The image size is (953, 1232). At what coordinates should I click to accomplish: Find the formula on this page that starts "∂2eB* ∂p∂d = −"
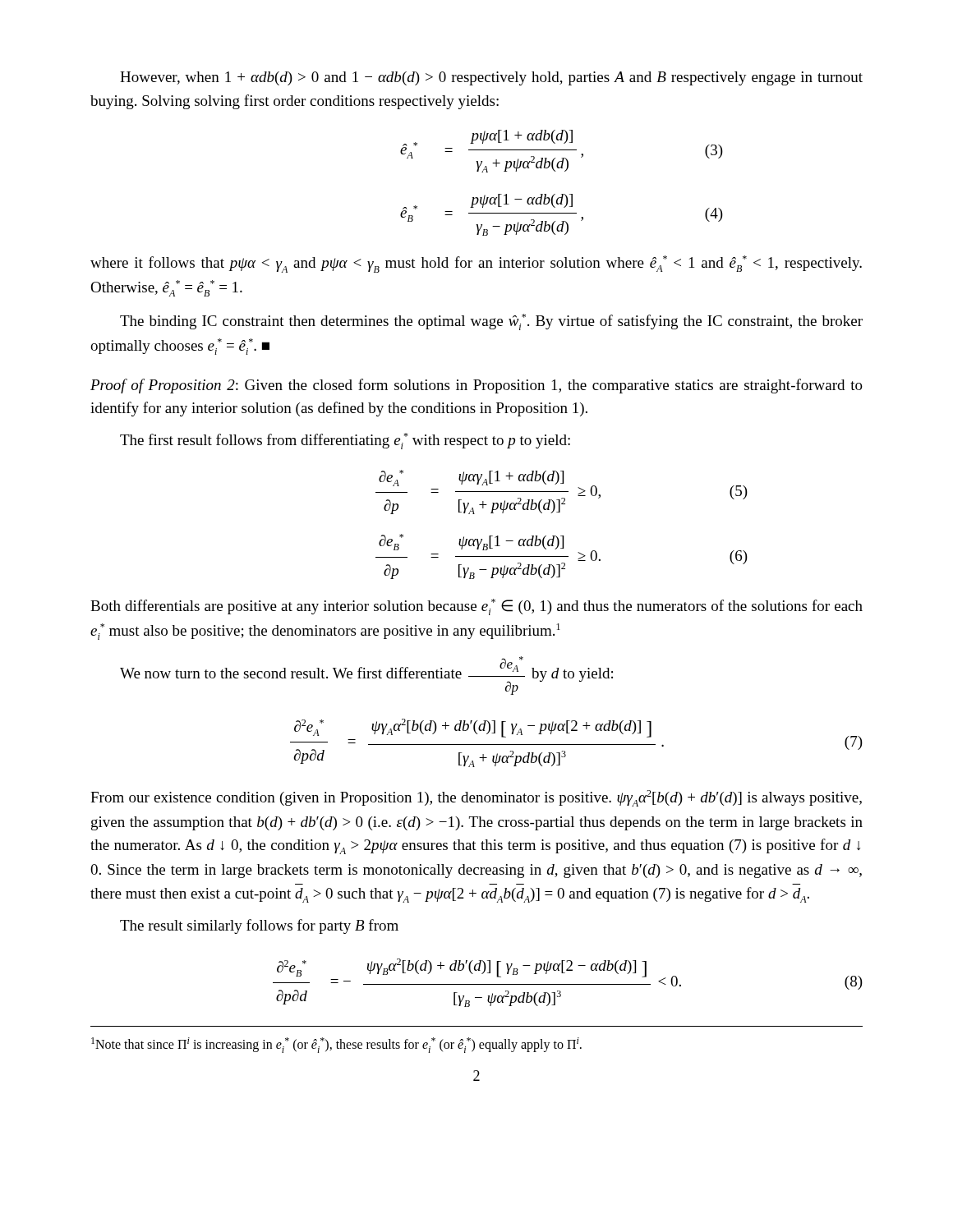[476, 982]
